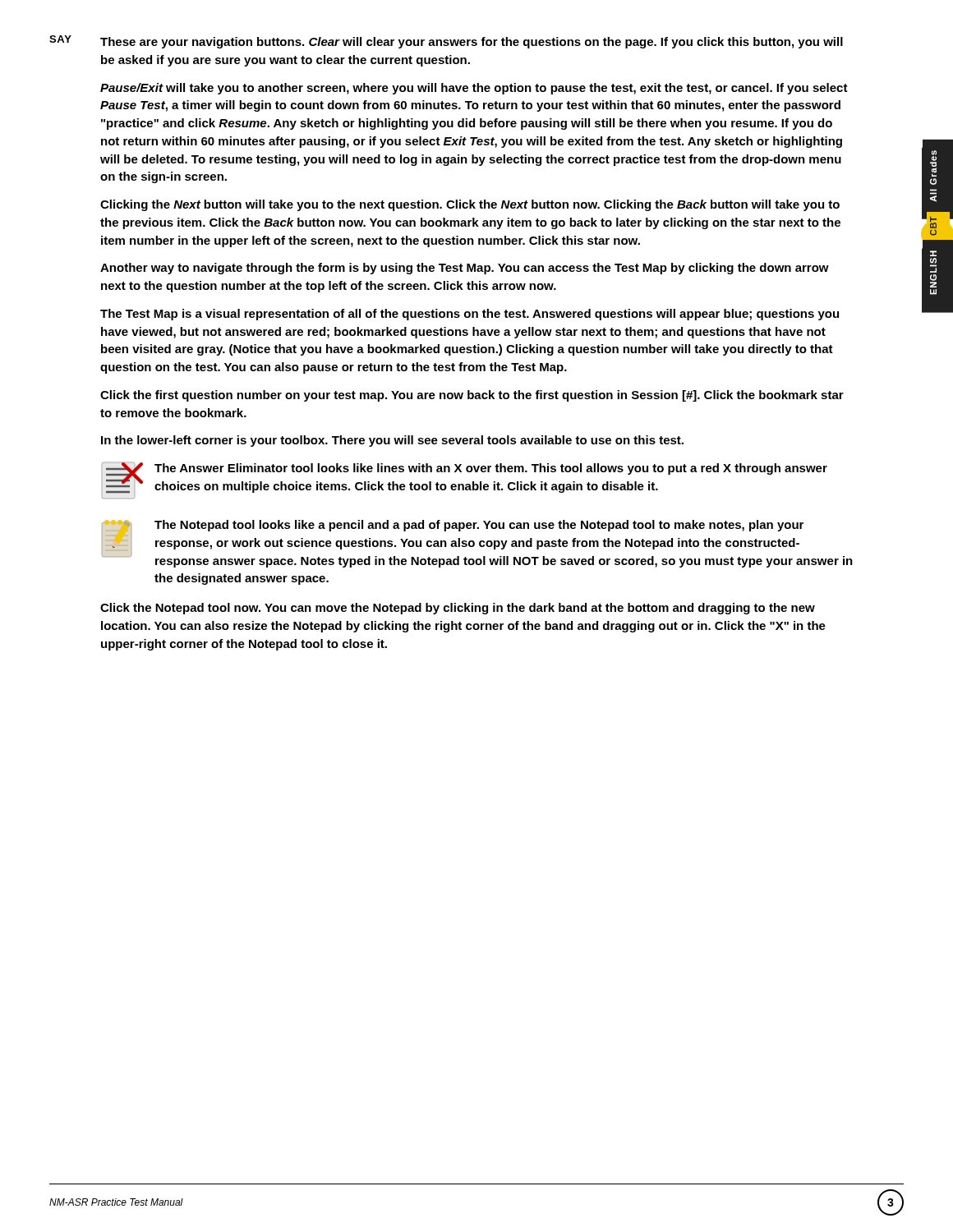The image size is (953, 1232).
Task: Click on the text block with the text "Another way to navigate through the form"
Action: tap(464, 276)
